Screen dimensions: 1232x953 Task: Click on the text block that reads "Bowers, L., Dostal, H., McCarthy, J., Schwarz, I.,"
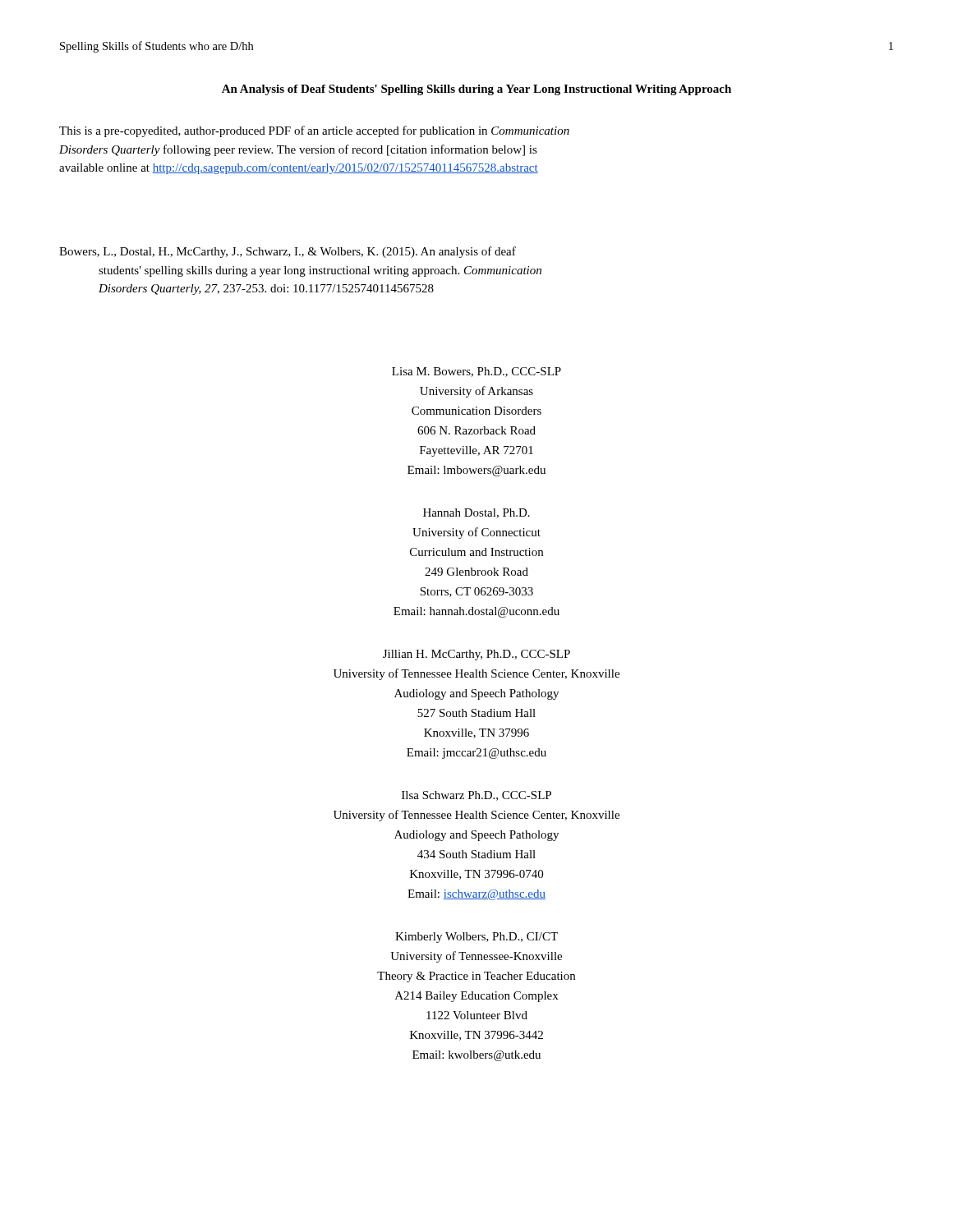pos(476,270)
